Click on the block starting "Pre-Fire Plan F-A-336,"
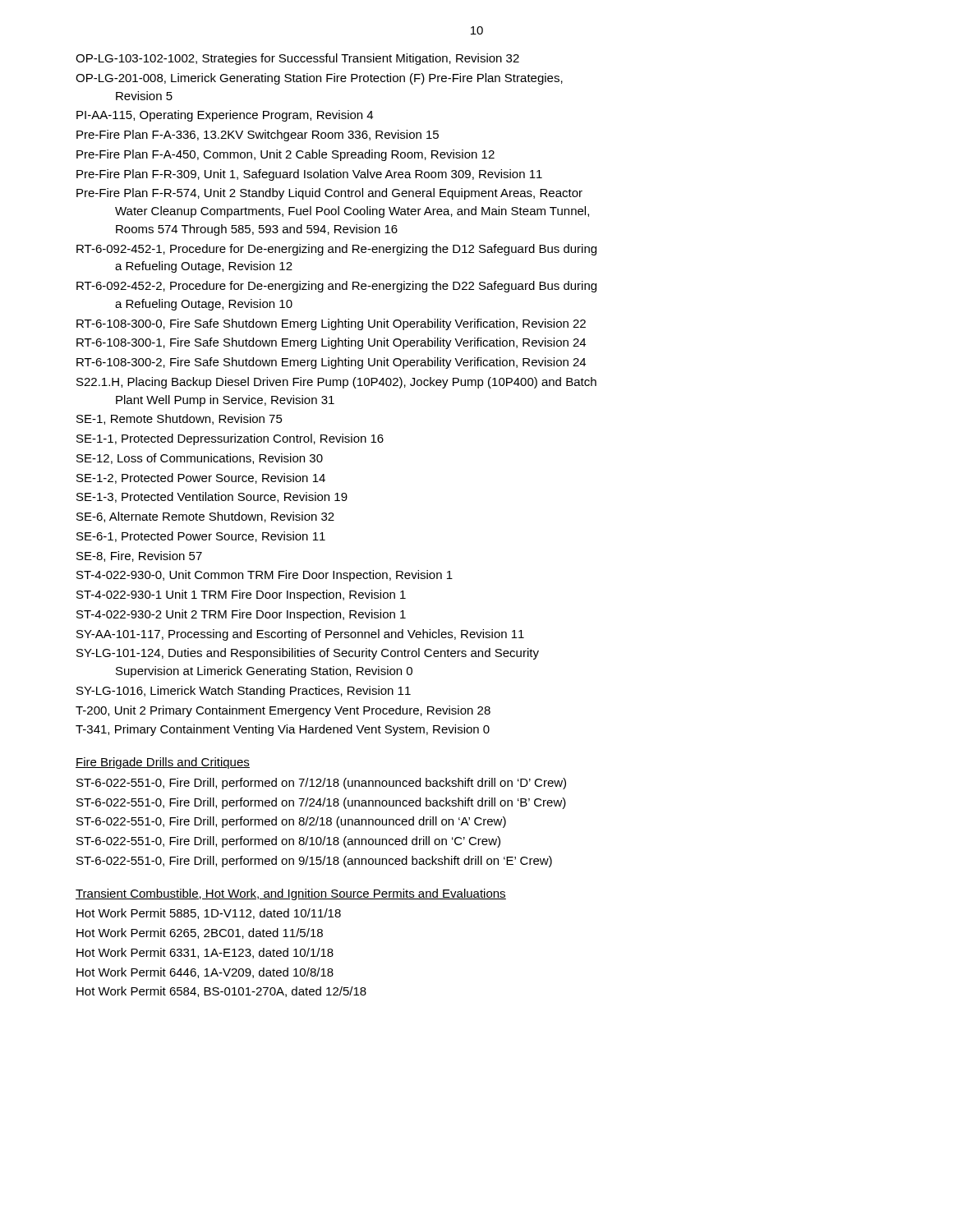This screenshot has width=953, height=1232. pyautogui.click(x=257, y=134)
